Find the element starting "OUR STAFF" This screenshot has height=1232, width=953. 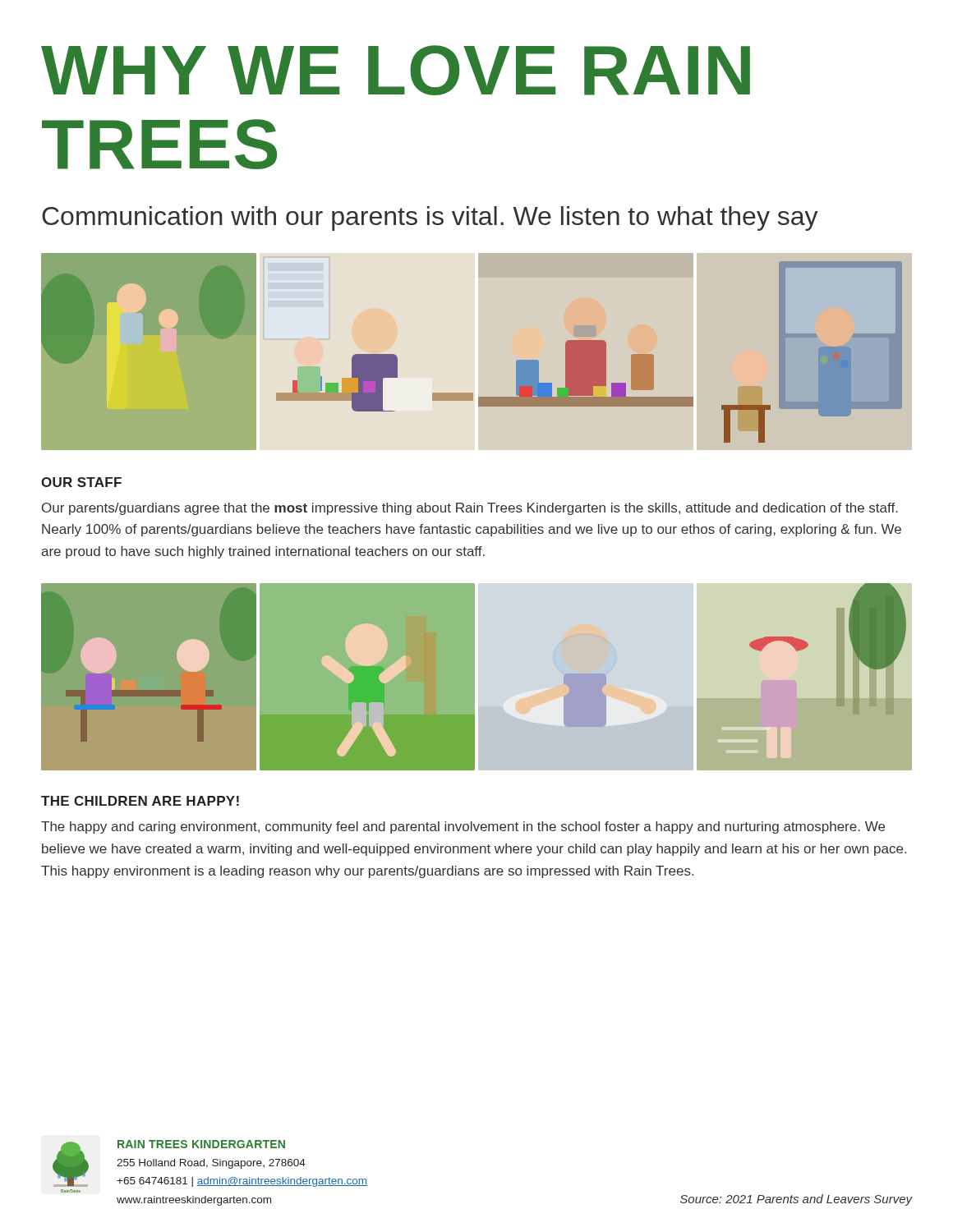coord(82,482)
